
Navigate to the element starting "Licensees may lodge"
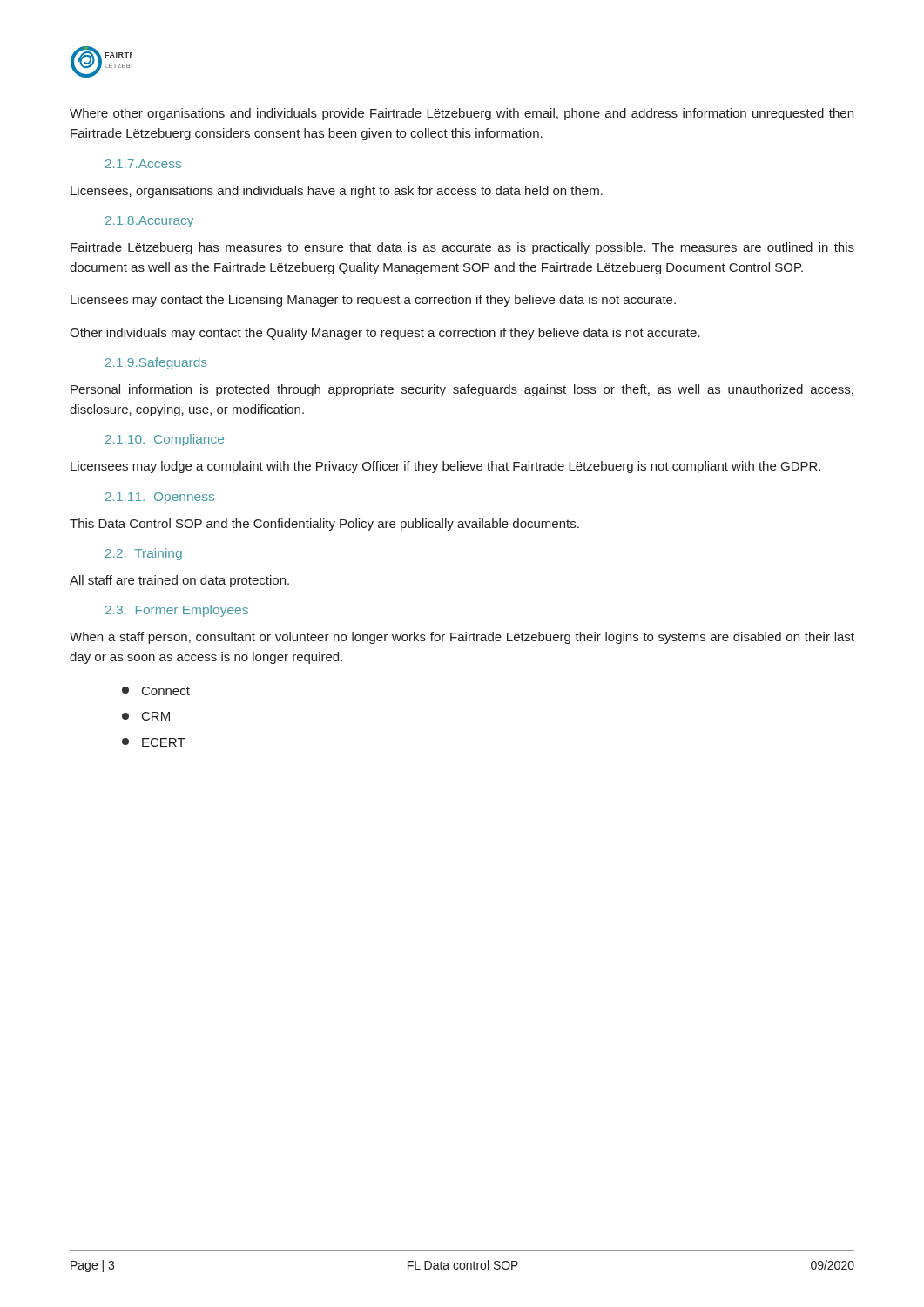pos(446,466)
